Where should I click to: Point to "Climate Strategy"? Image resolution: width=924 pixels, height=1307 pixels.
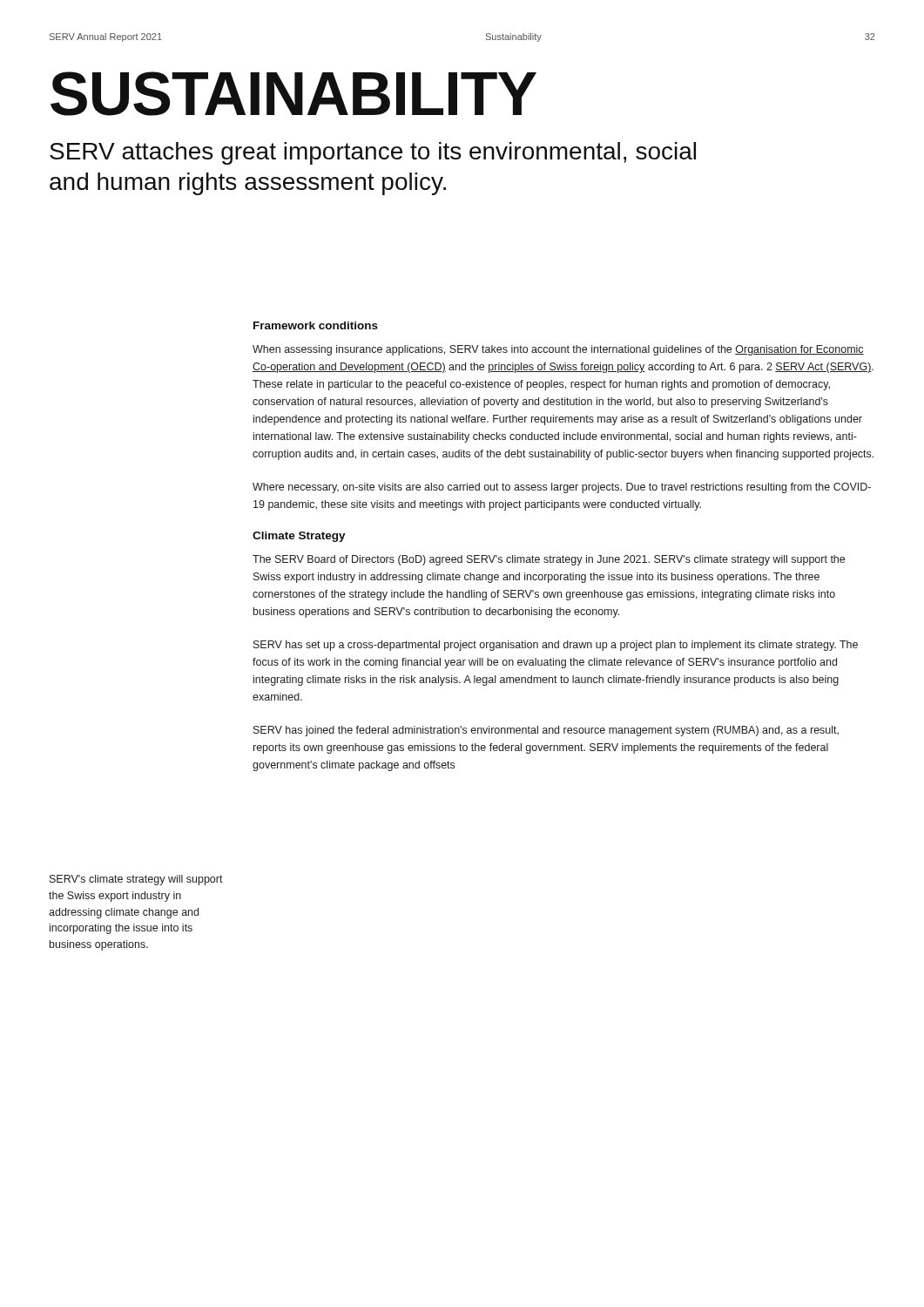[x=299, y=535]
